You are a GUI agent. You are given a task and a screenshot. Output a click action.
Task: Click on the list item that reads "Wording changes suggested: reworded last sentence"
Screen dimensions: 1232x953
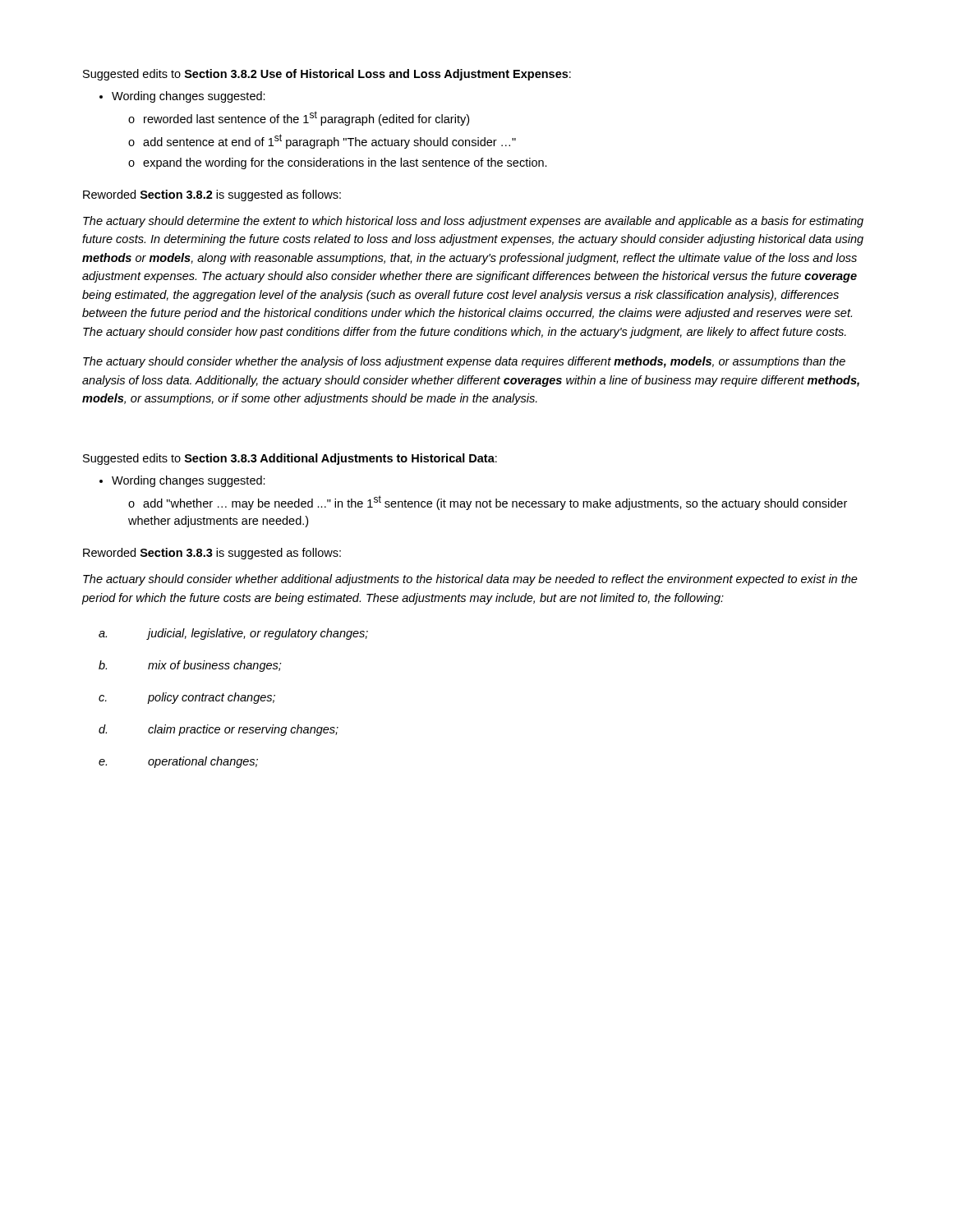tap(491, 130)
